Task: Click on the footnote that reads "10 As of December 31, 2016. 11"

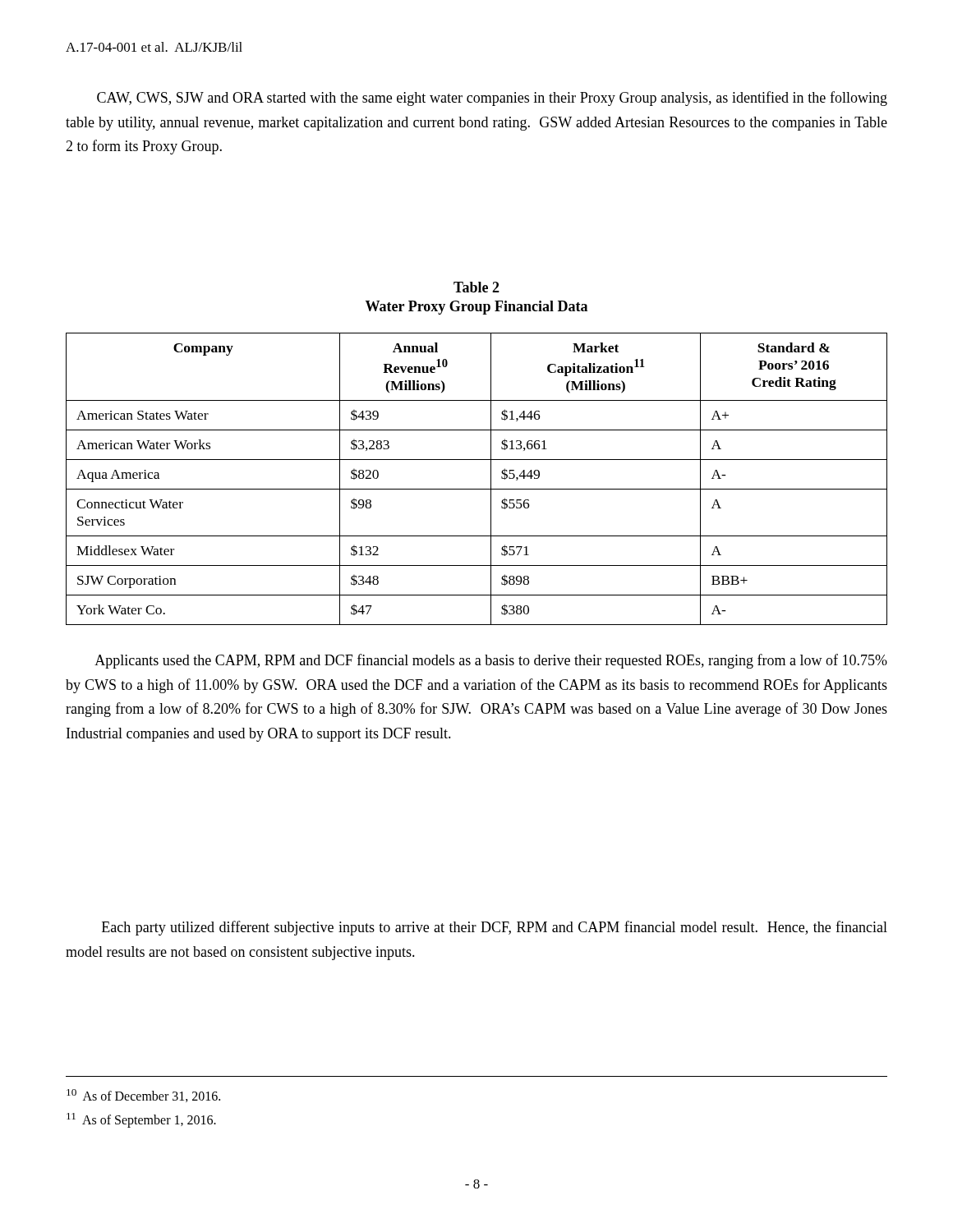Action: 144,1106
